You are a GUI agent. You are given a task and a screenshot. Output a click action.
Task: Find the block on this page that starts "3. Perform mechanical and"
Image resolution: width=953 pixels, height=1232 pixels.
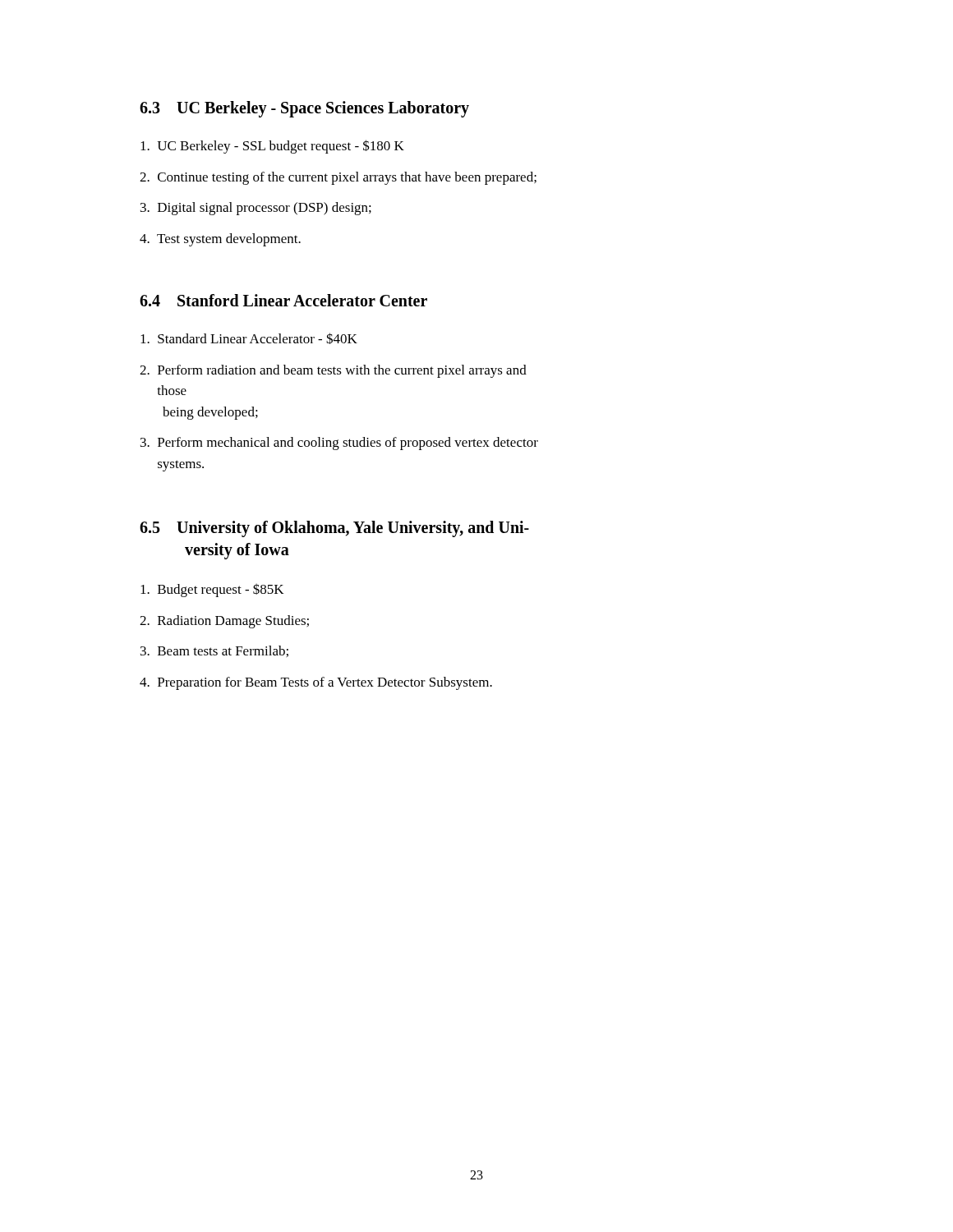coord(339,453)
